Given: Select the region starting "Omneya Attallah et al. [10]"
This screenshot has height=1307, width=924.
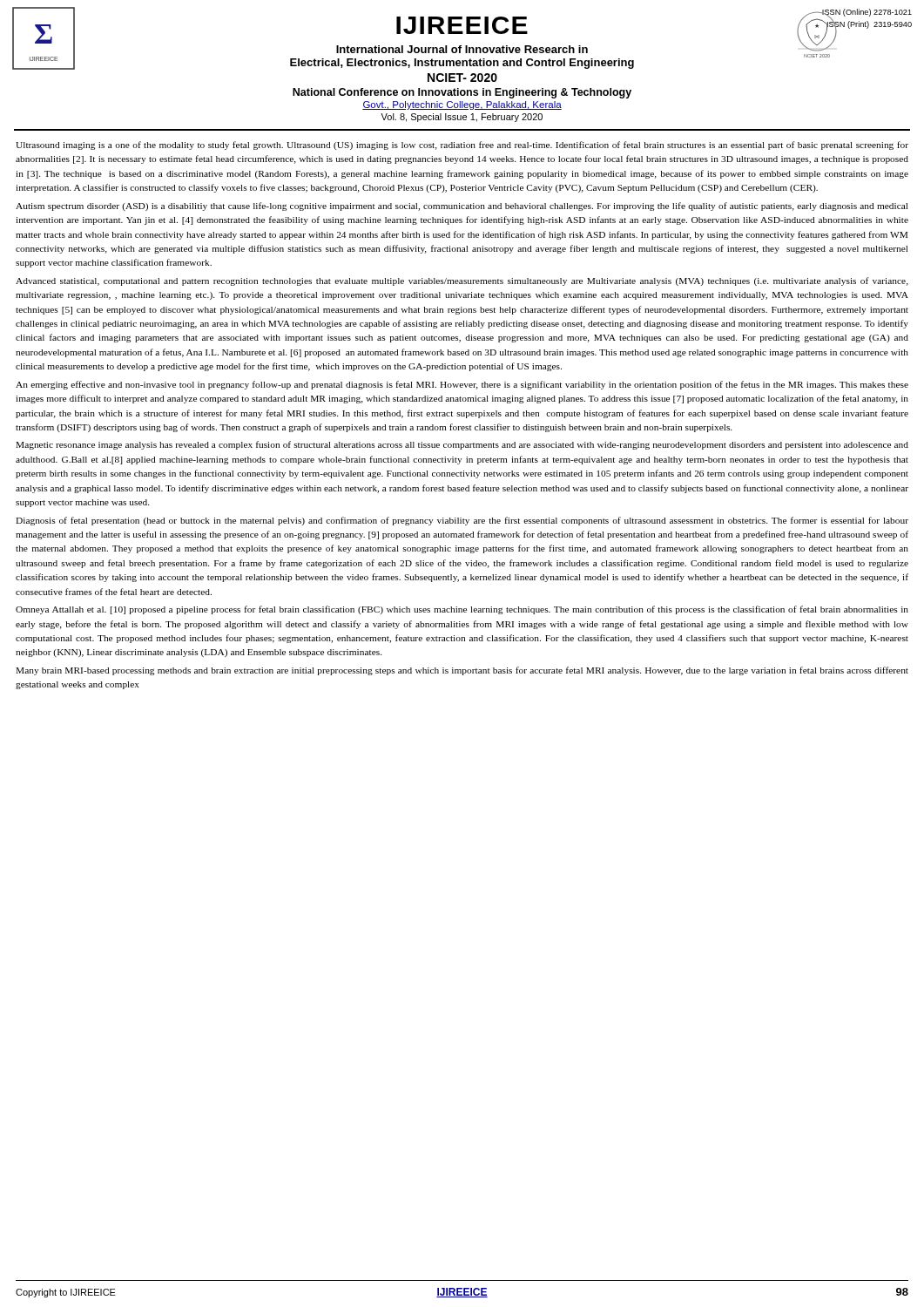Looking at the screenshot, I should pos(462,631).
